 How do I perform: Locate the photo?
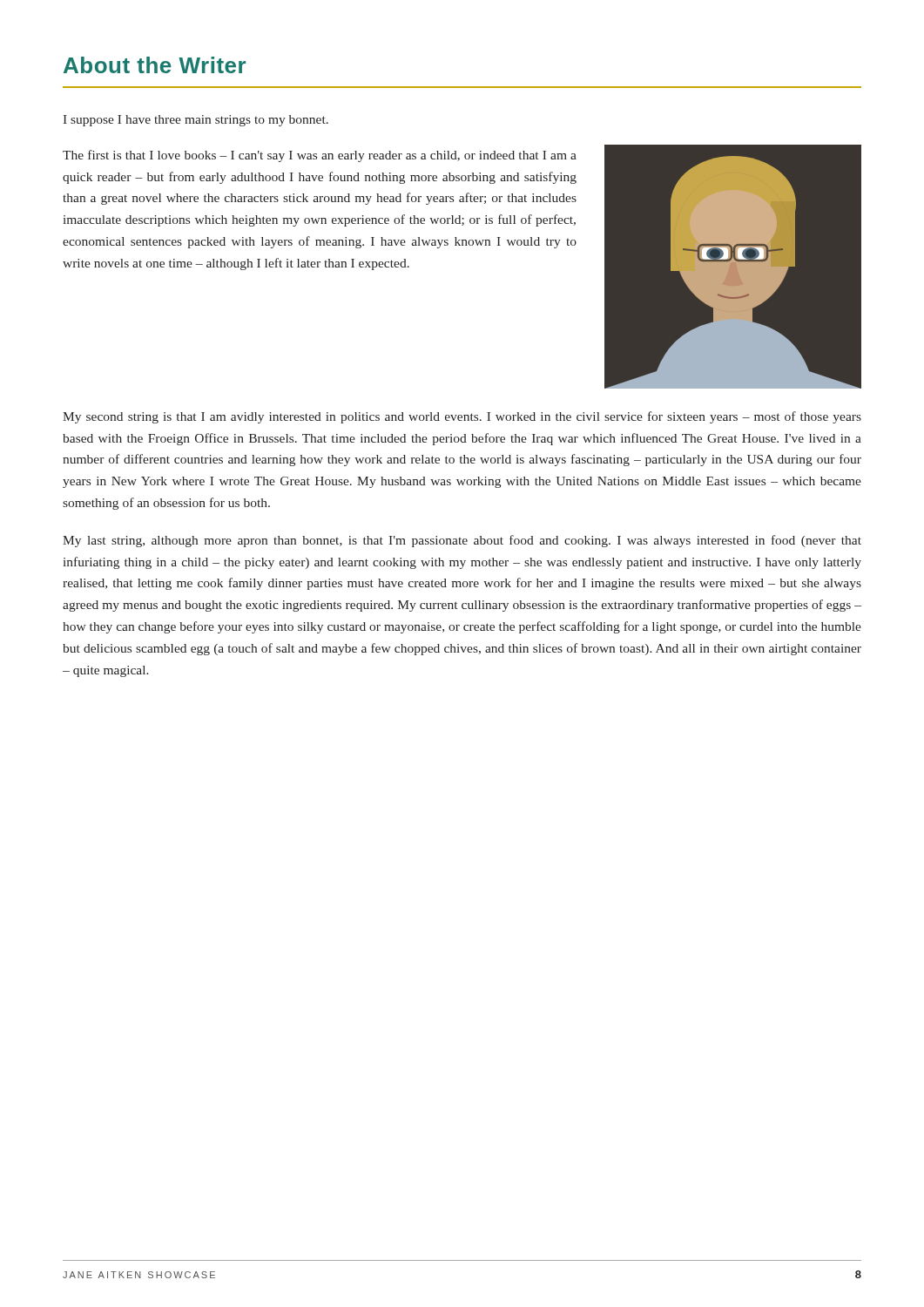[x=733, y=268]
